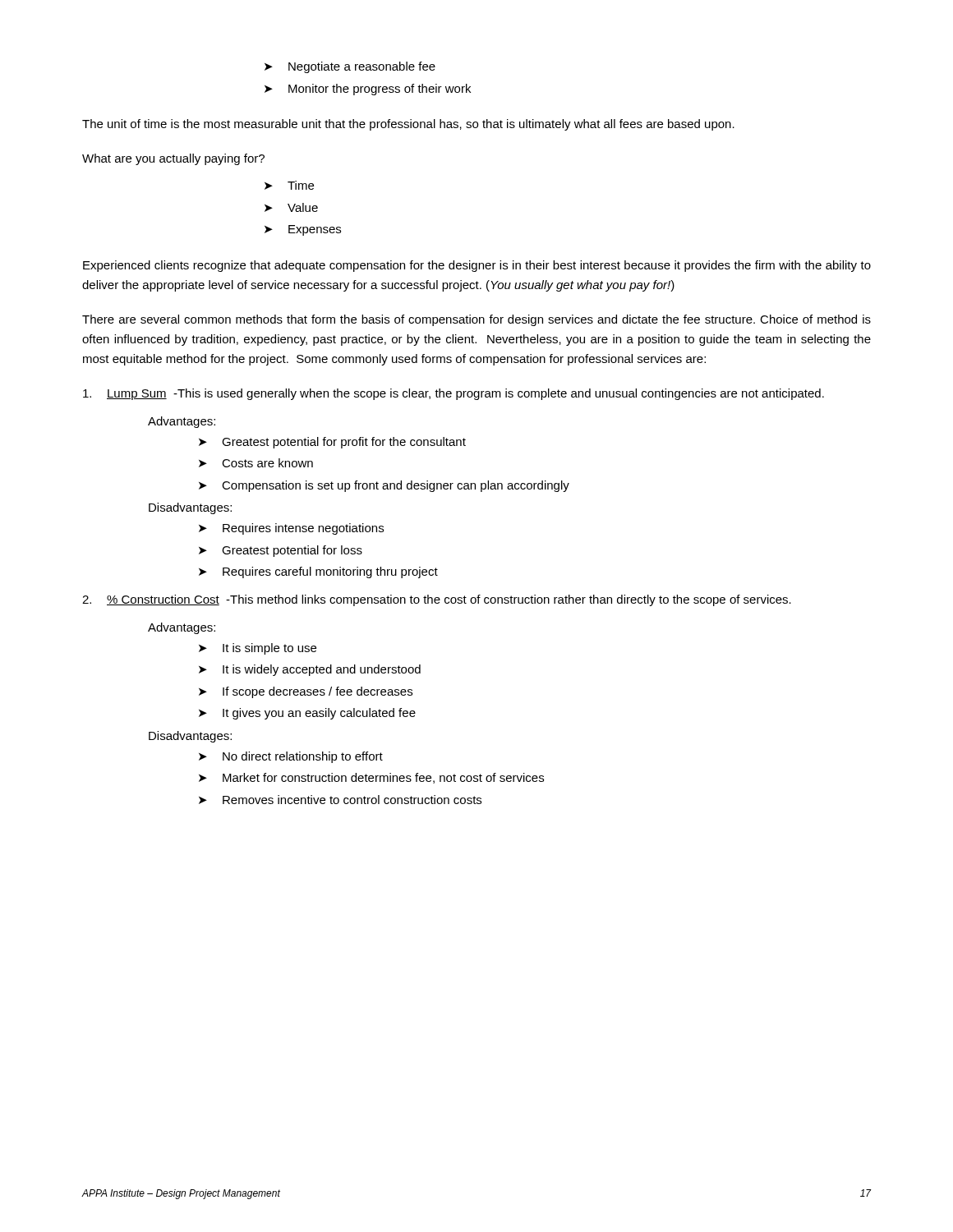Find the passage starting "➤ Market for construction determines fee, not"

coord(371,778)
